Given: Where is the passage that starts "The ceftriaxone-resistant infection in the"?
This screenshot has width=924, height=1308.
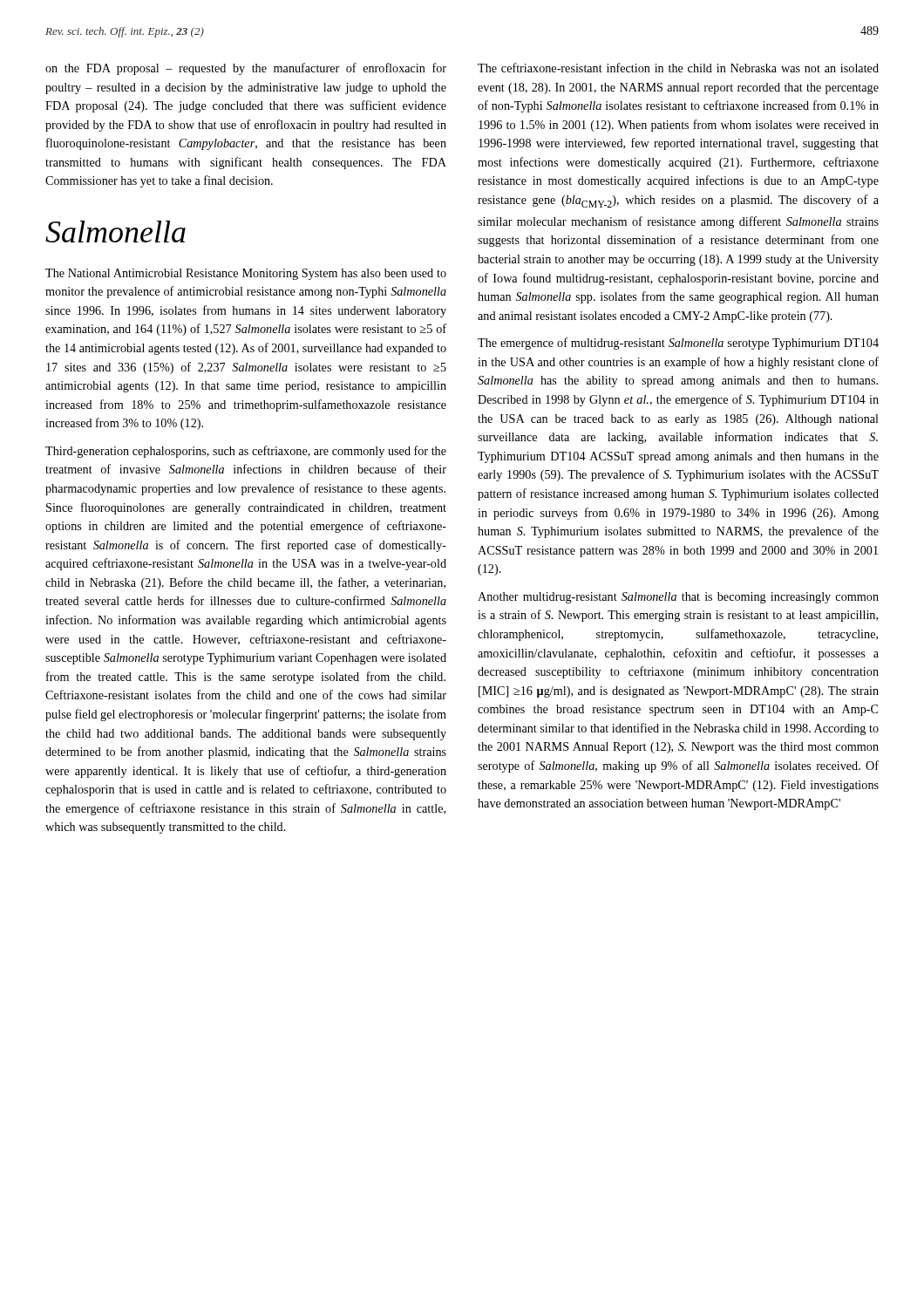Looking at the screenshot, I should pyautogui.click(x=678, y=436).
